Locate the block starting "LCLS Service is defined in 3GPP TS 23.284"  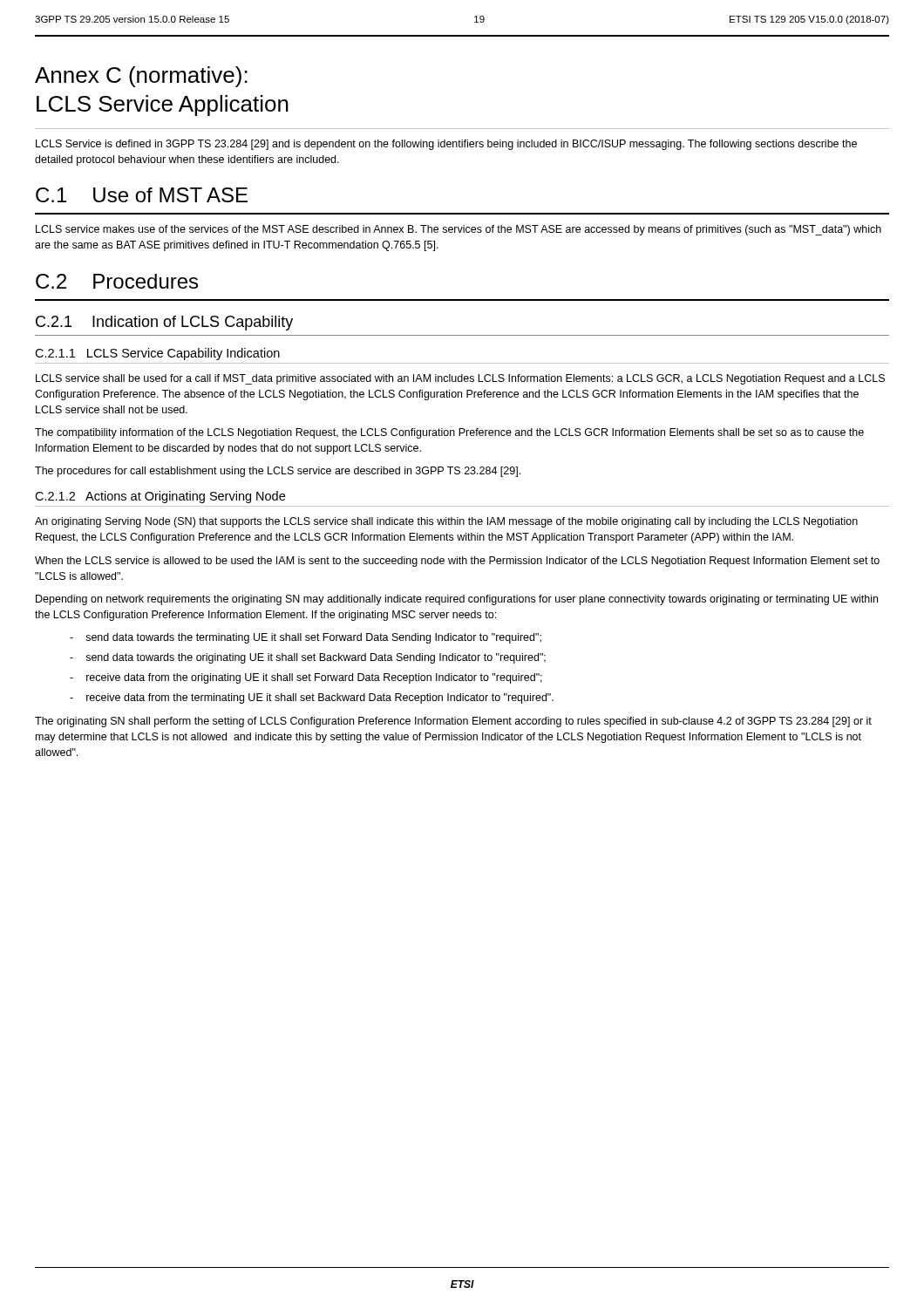point(446,152)
